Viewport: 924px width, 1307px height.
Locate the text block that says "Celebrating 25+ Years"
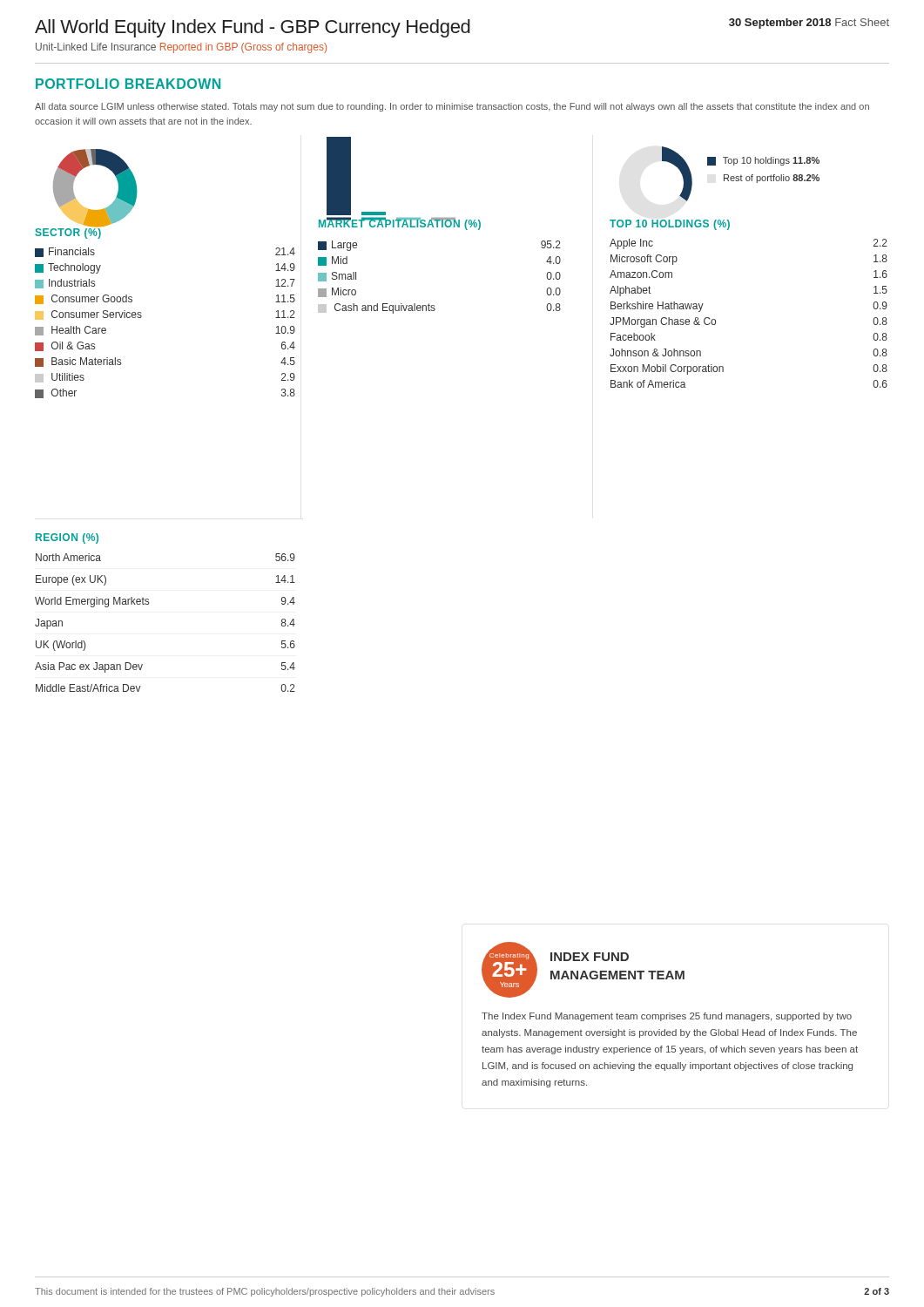coord(675,1016)
